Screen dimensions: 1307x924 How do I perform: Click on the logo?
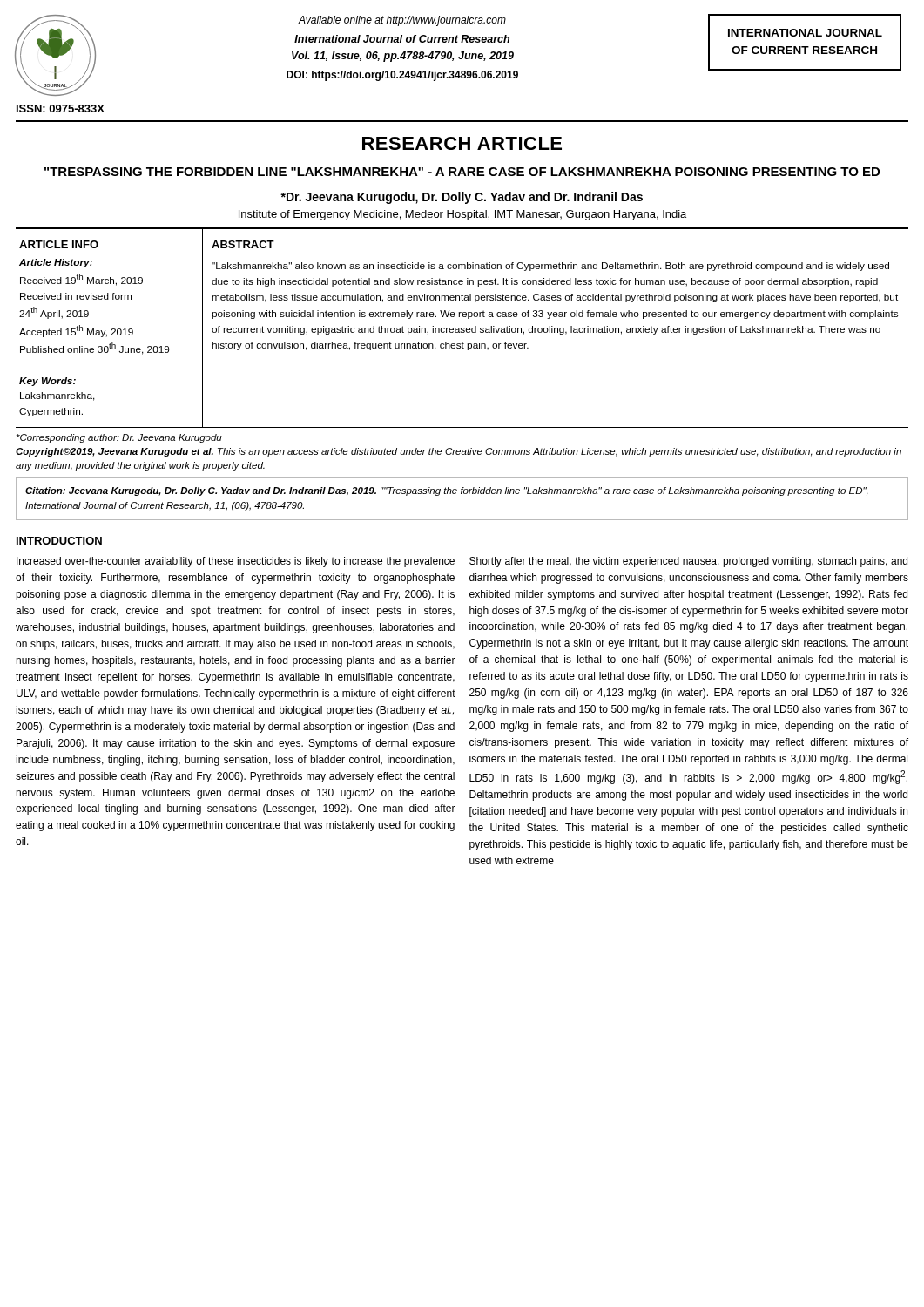click(x=55, y=55)
